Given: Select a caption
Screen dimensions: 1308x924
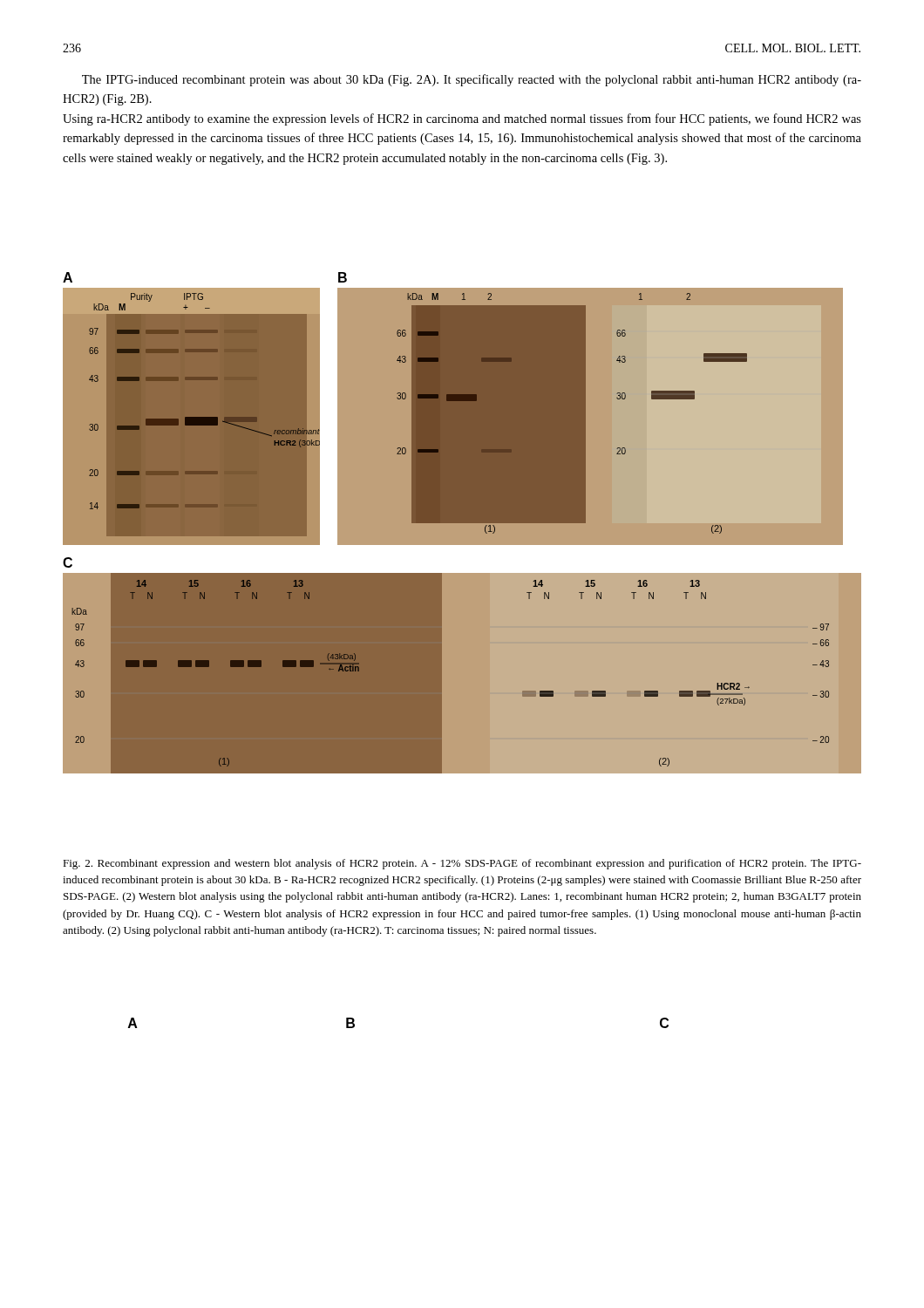Looking at the screenshot, I should coord(462,896).
